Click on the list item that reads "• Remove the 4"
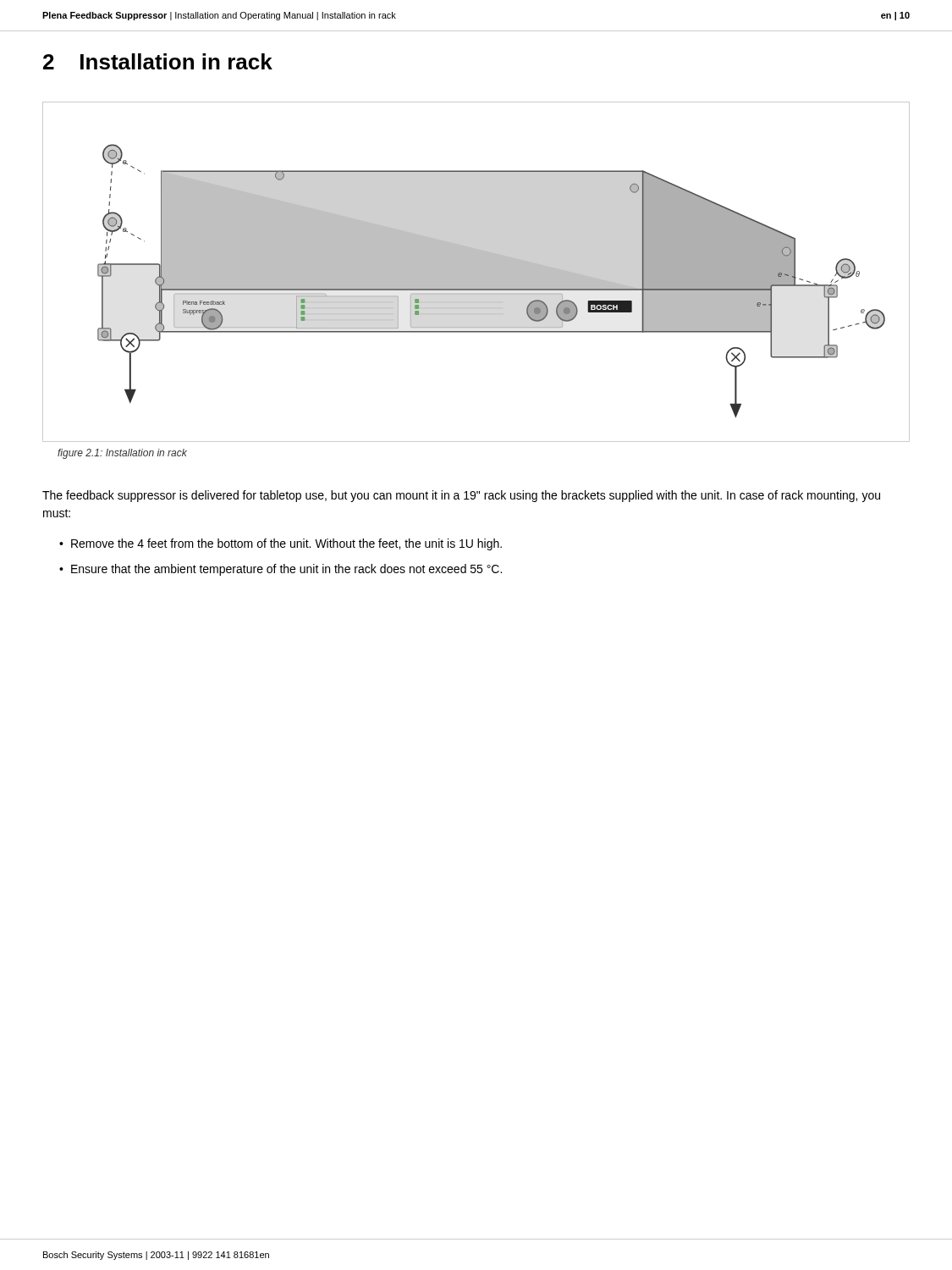This screenshot has height=1270, width=952. click(281, 544)
